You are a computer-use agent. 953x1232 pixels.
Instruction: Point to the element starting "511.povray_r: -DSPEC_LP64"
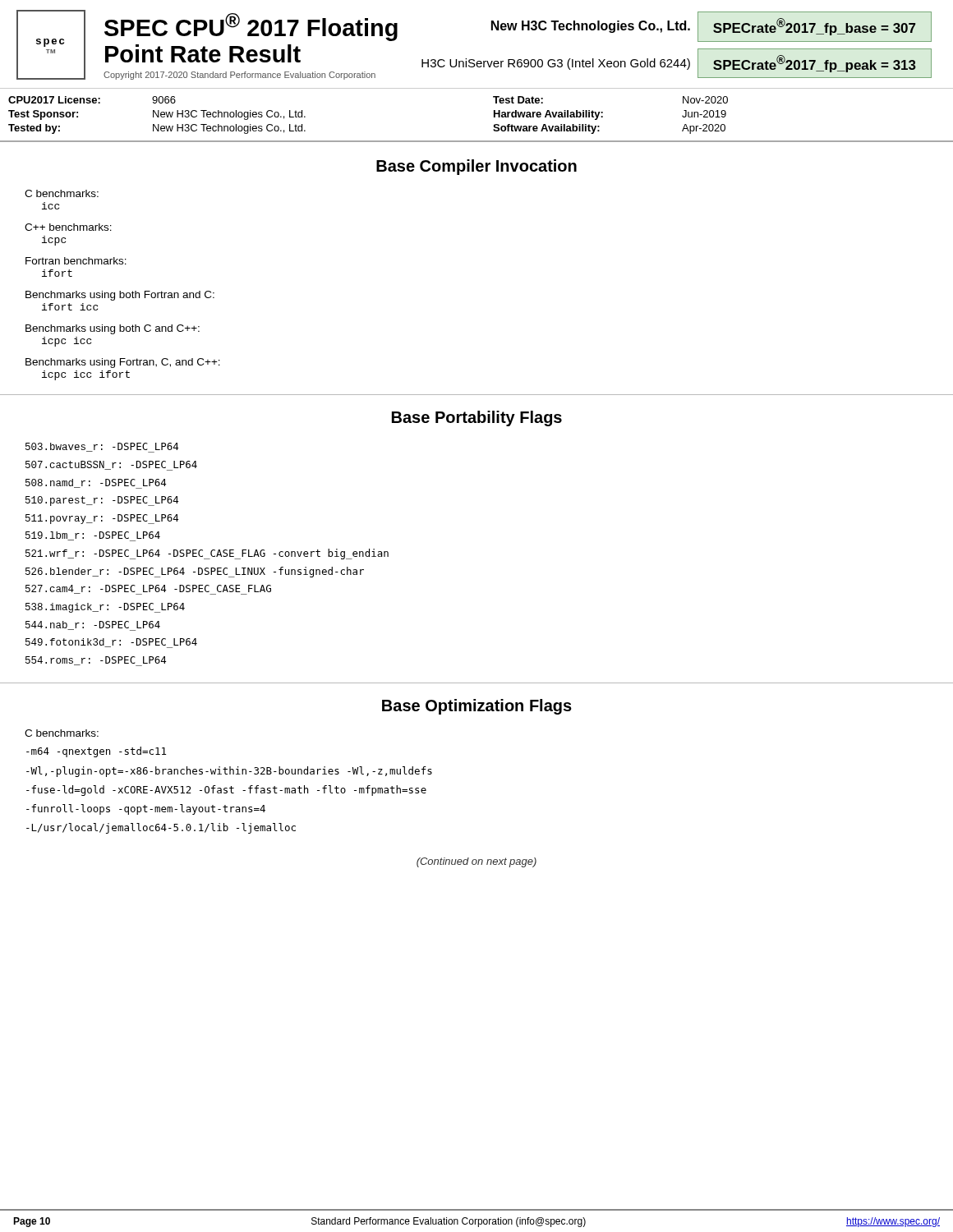tap(102, 518)
